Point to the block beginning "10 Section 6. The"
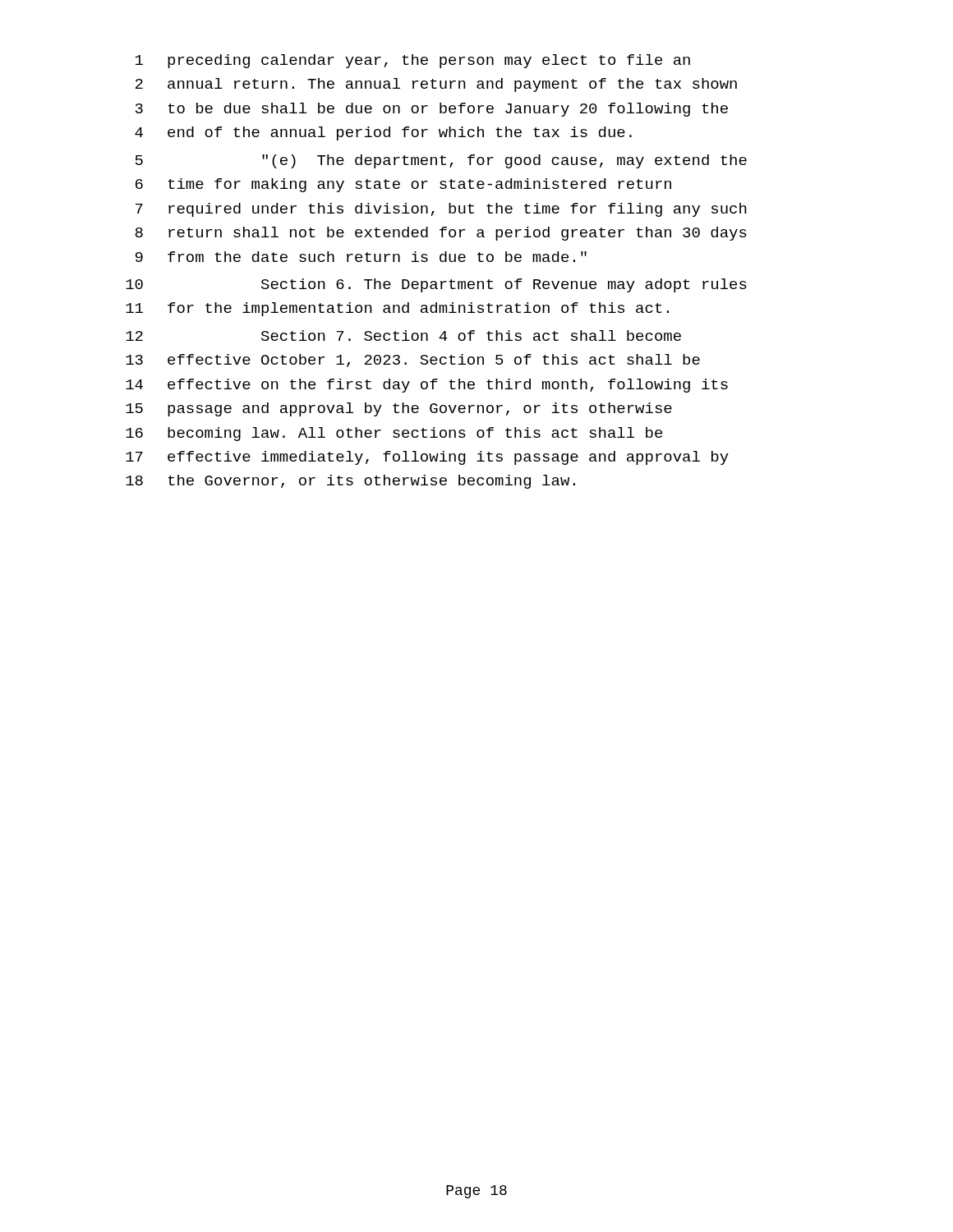The height and width of the screenshot is (1232, 953). (x=493, y=286)
